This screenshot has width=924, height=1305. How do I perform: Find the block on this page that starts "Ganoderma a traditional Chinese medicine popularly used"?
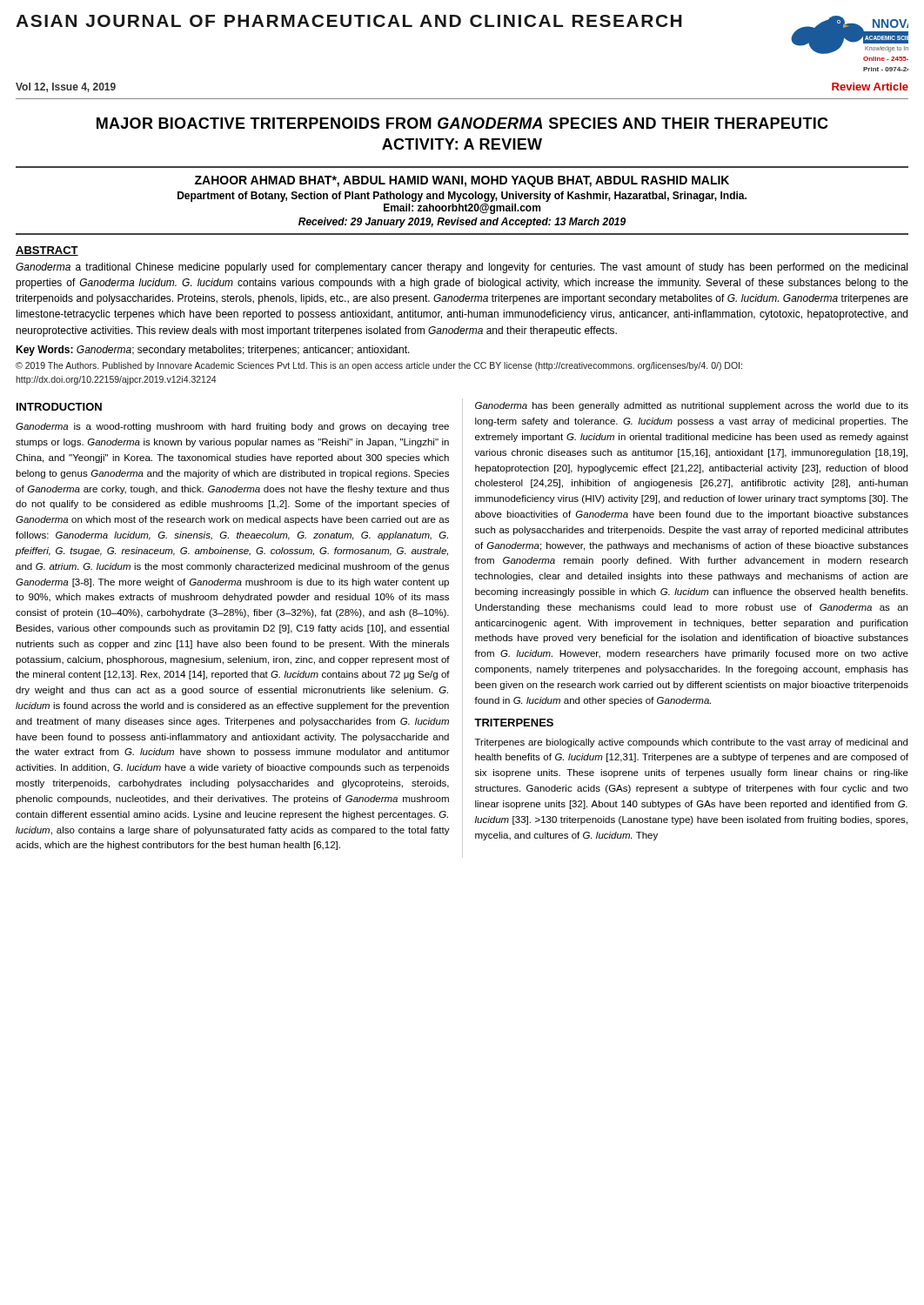[x=462, y=298]
